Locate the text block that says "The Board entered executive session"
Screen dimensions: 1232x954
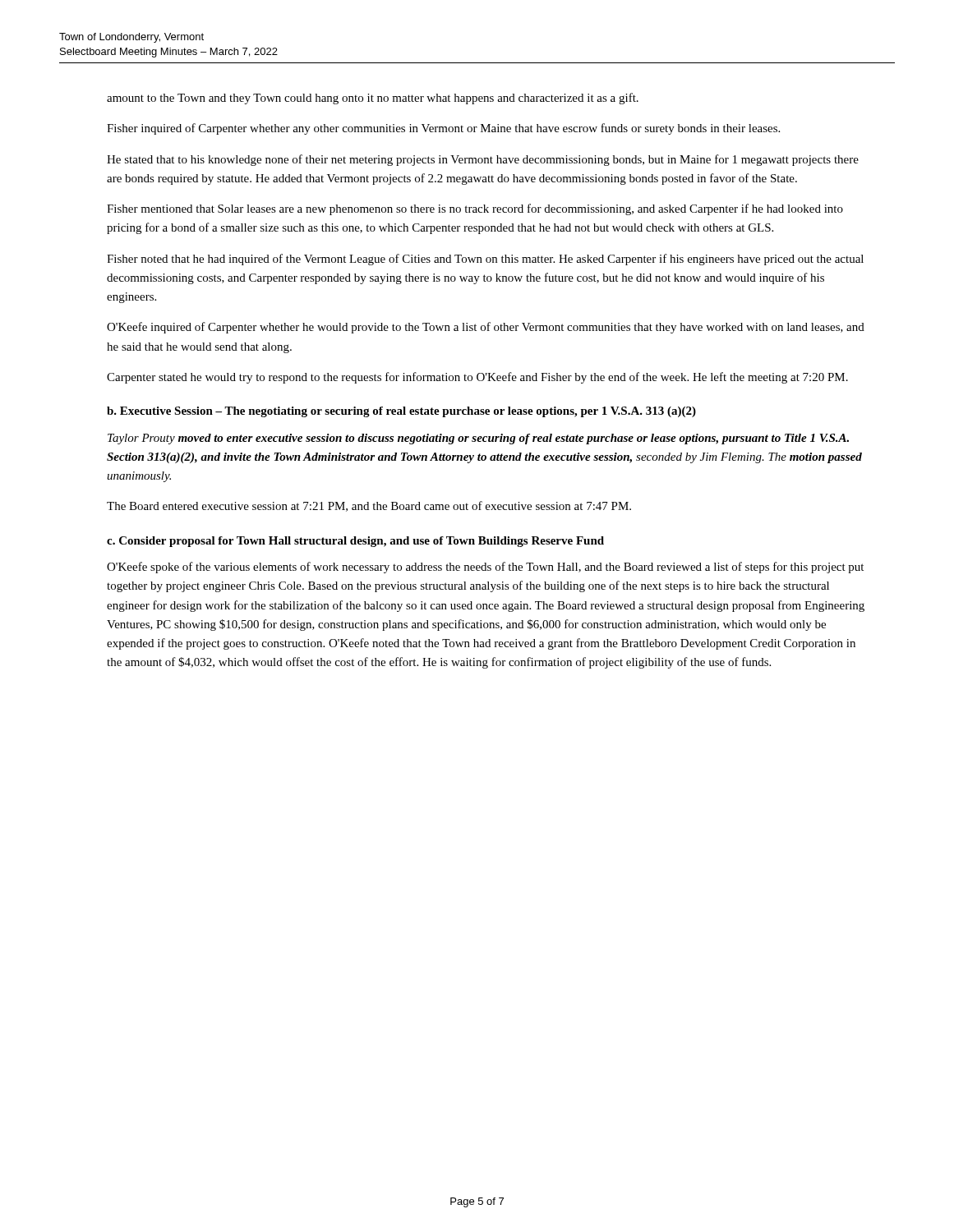pos(369,506)
